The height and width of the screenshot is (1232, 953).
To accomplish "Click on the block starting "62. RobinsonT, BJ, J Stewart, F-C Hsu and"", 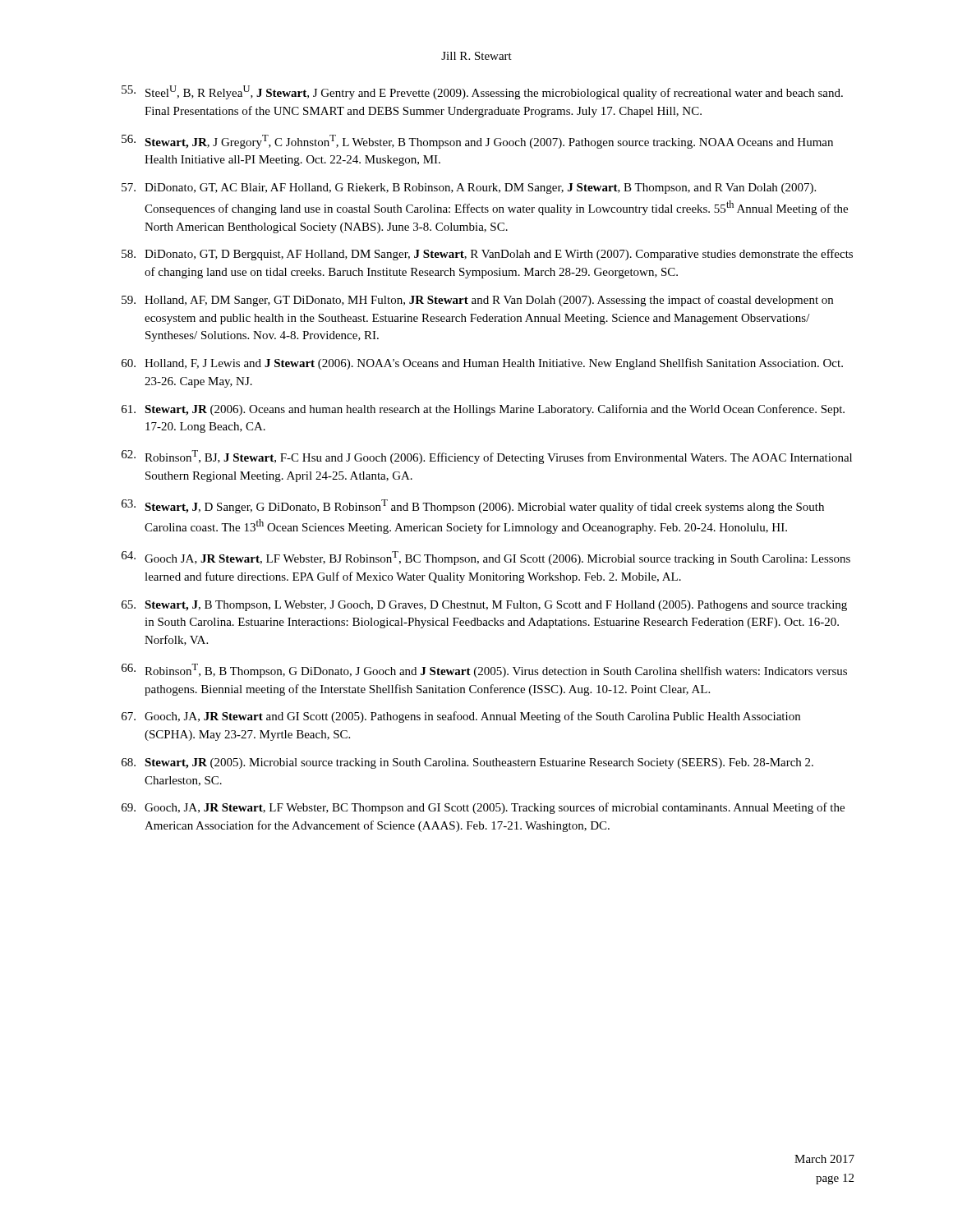I will 476,466.
